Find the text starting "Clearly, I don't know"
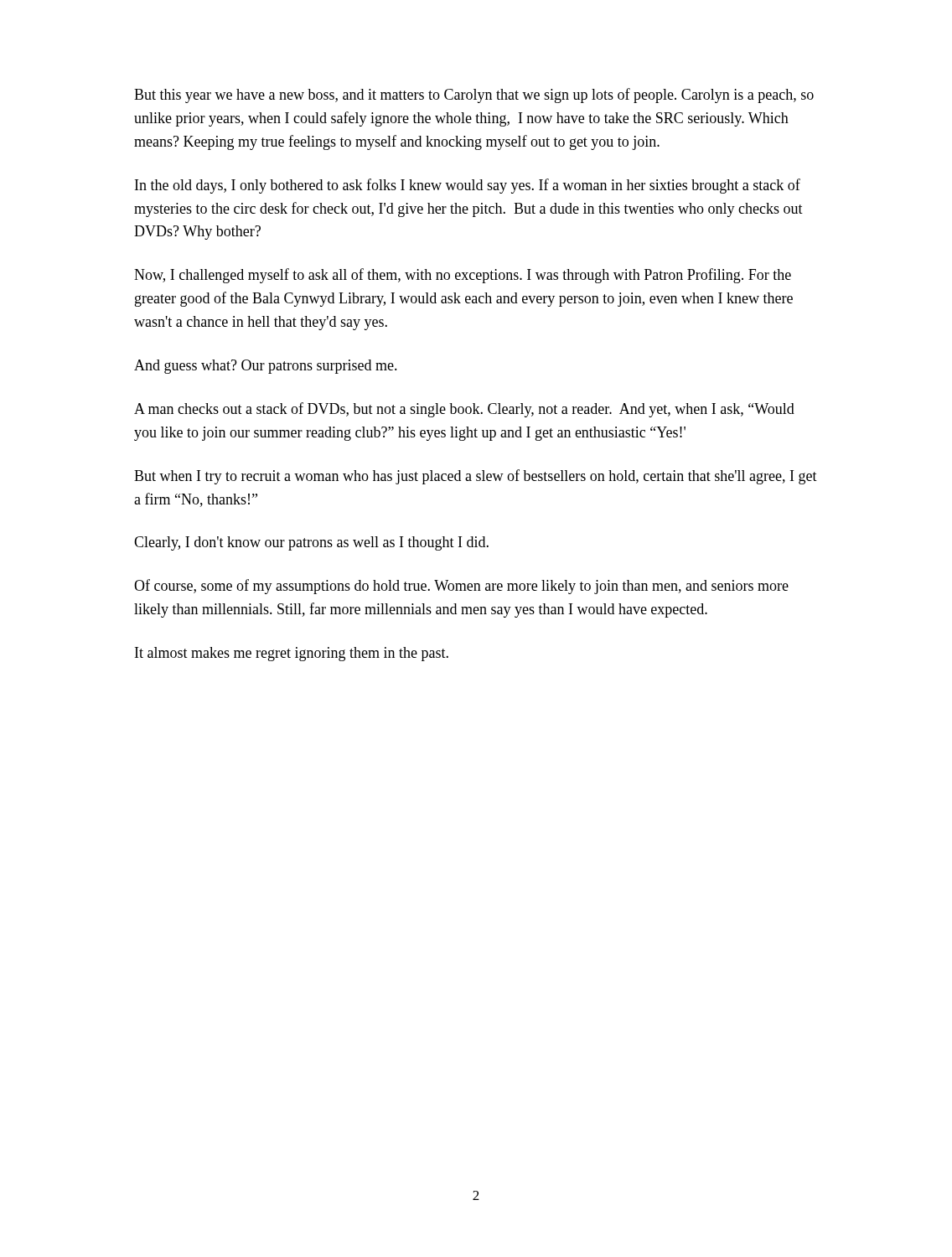 coord(312,543)
